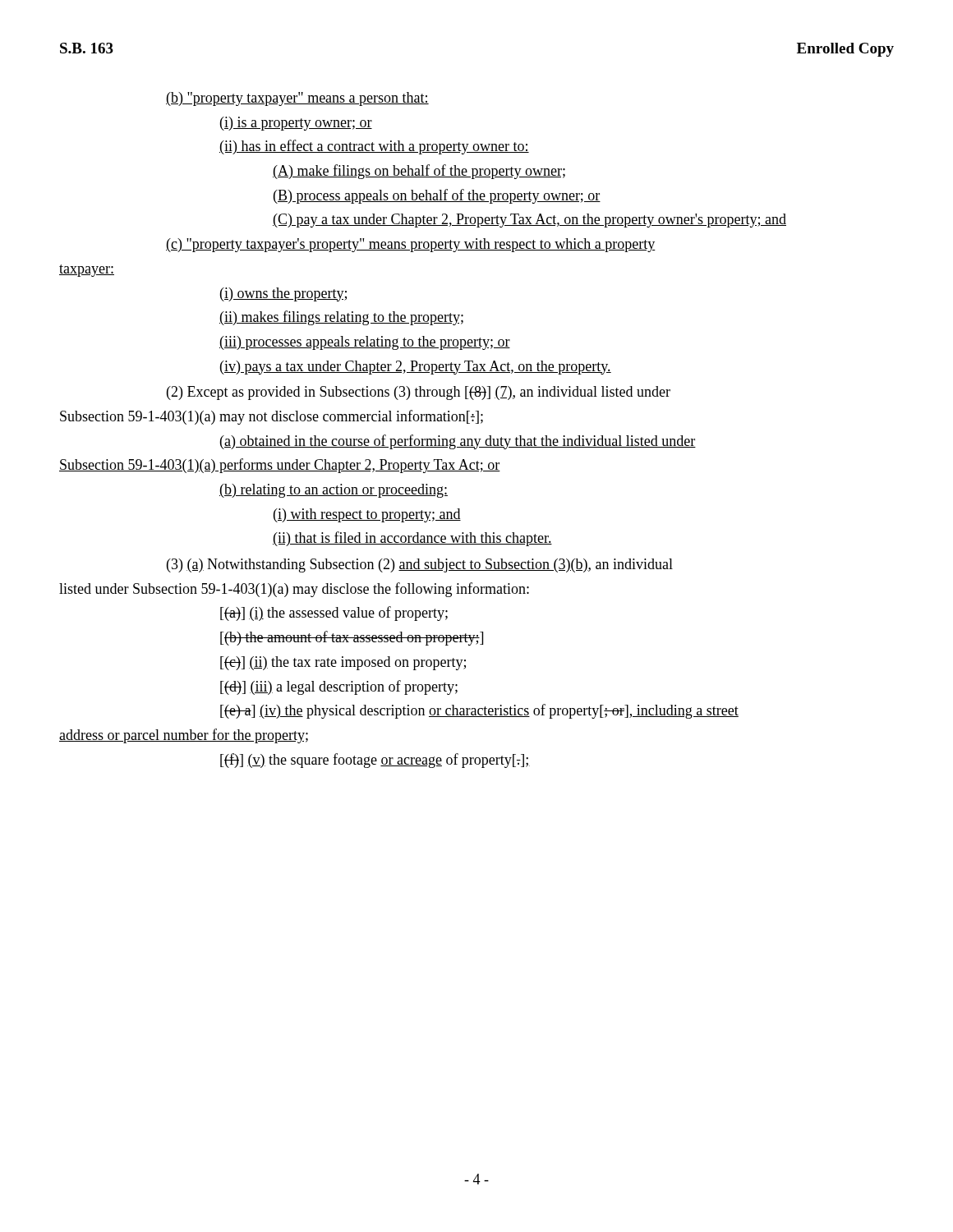Click the passage that begins "(b) relating to an action"
The height and width of the screenshot is (1232, 953).
click(x=334, y=491)
